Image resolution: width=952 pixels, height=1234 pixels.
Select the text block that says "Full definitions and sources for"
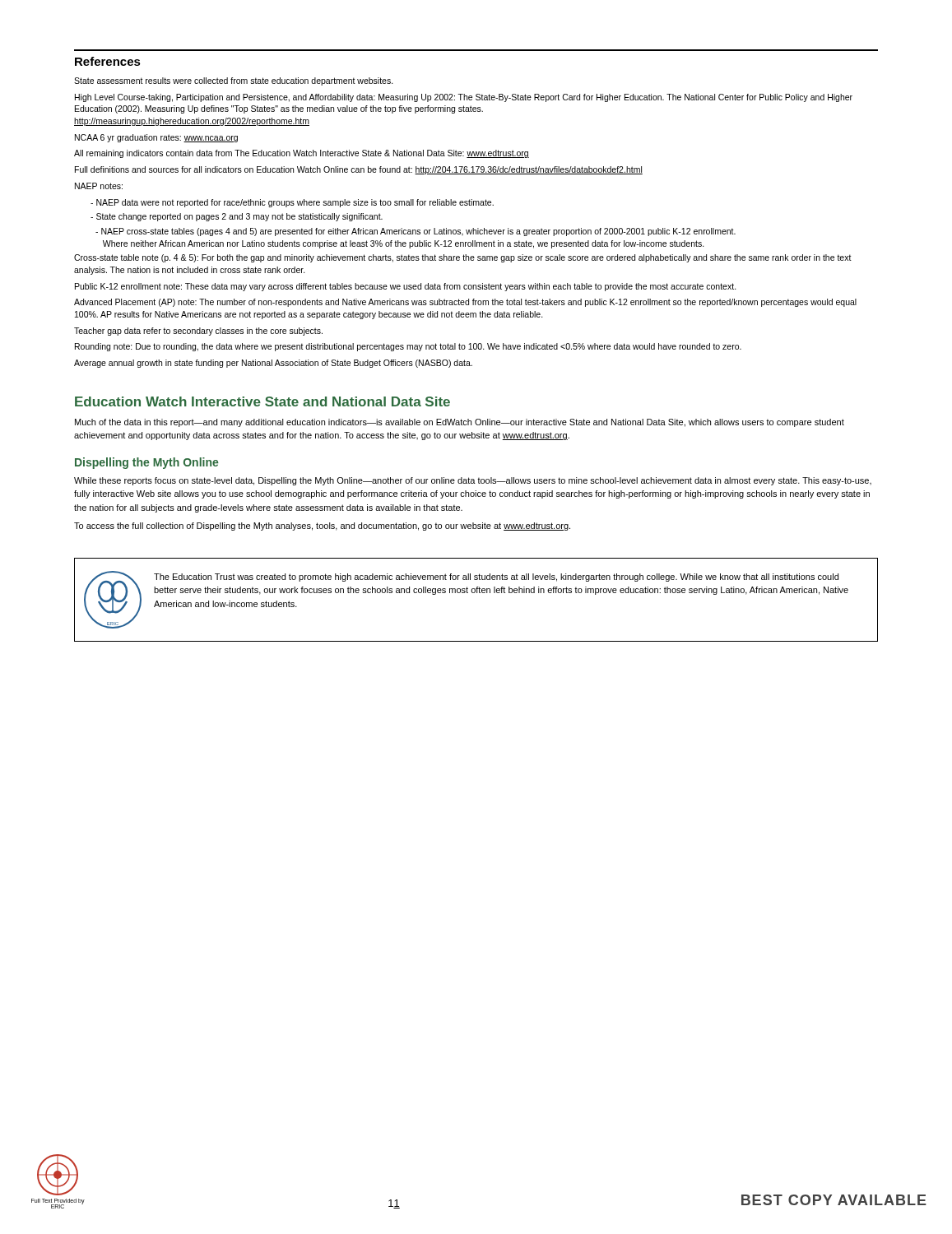[x=358, y=170]
